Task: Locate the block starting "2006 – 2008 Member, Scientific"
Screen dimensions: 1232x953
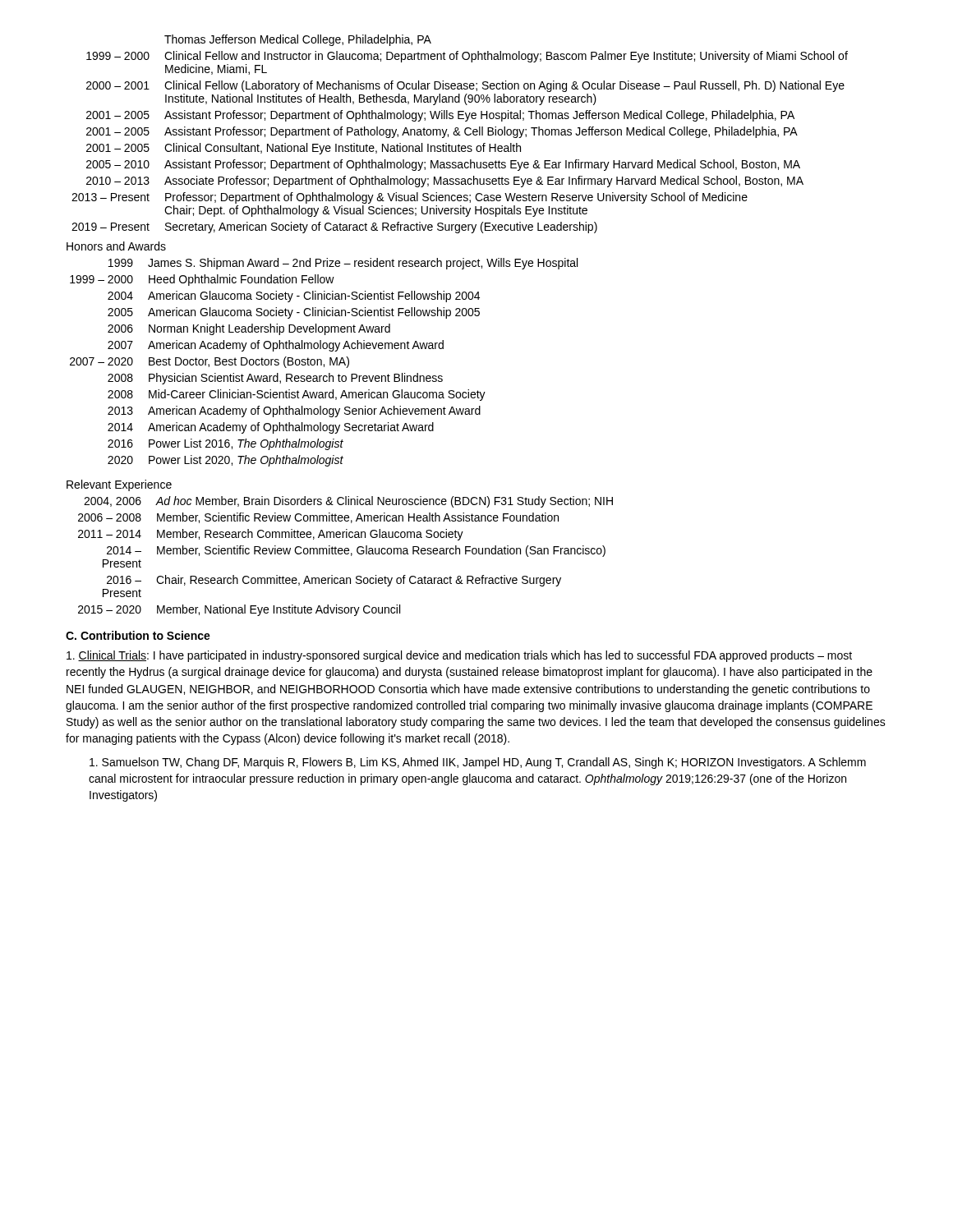Action: point(476,517)
